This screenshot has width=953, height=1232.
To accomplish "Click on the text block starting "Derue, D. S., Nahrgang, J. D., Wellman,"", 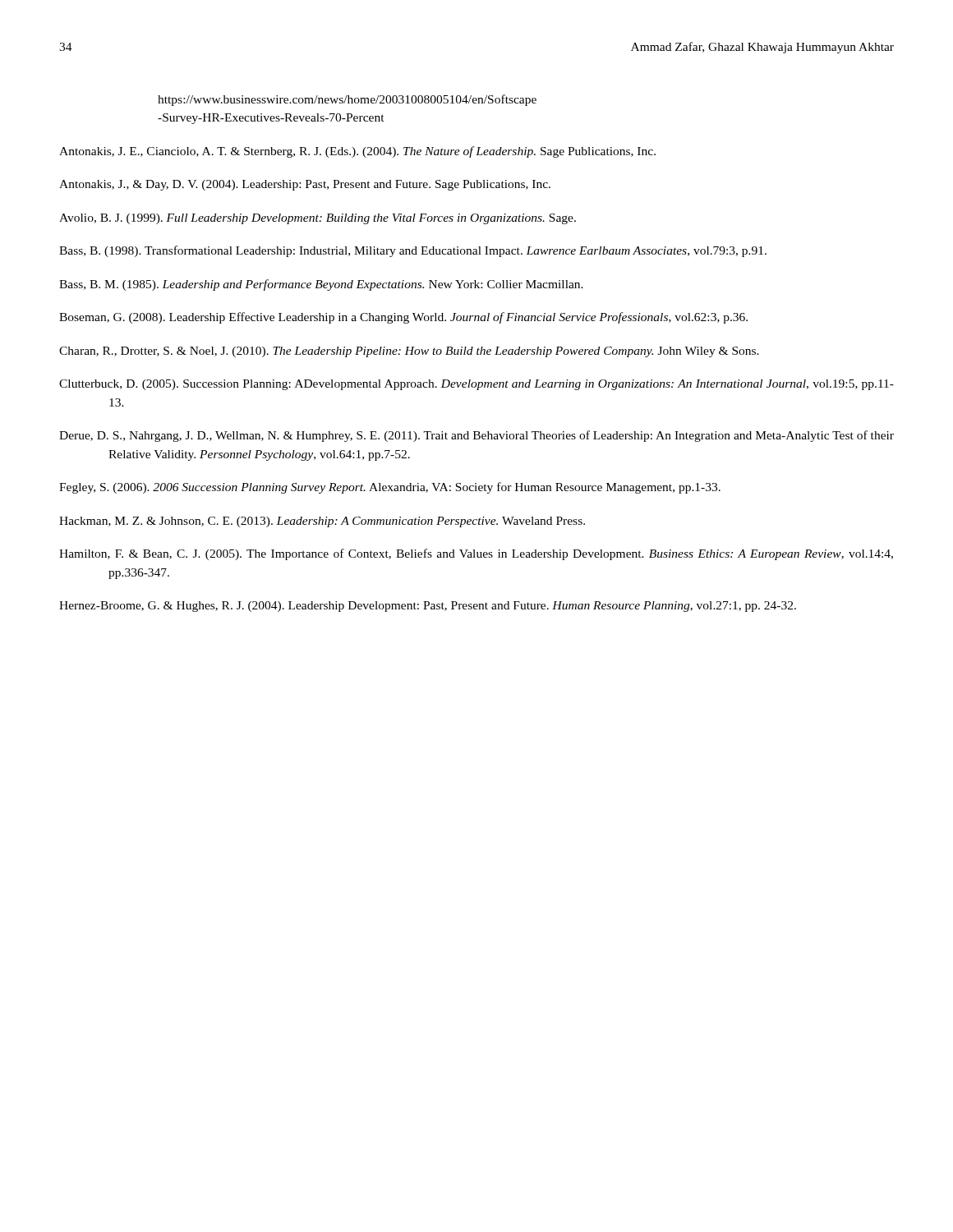I will 476,445.
